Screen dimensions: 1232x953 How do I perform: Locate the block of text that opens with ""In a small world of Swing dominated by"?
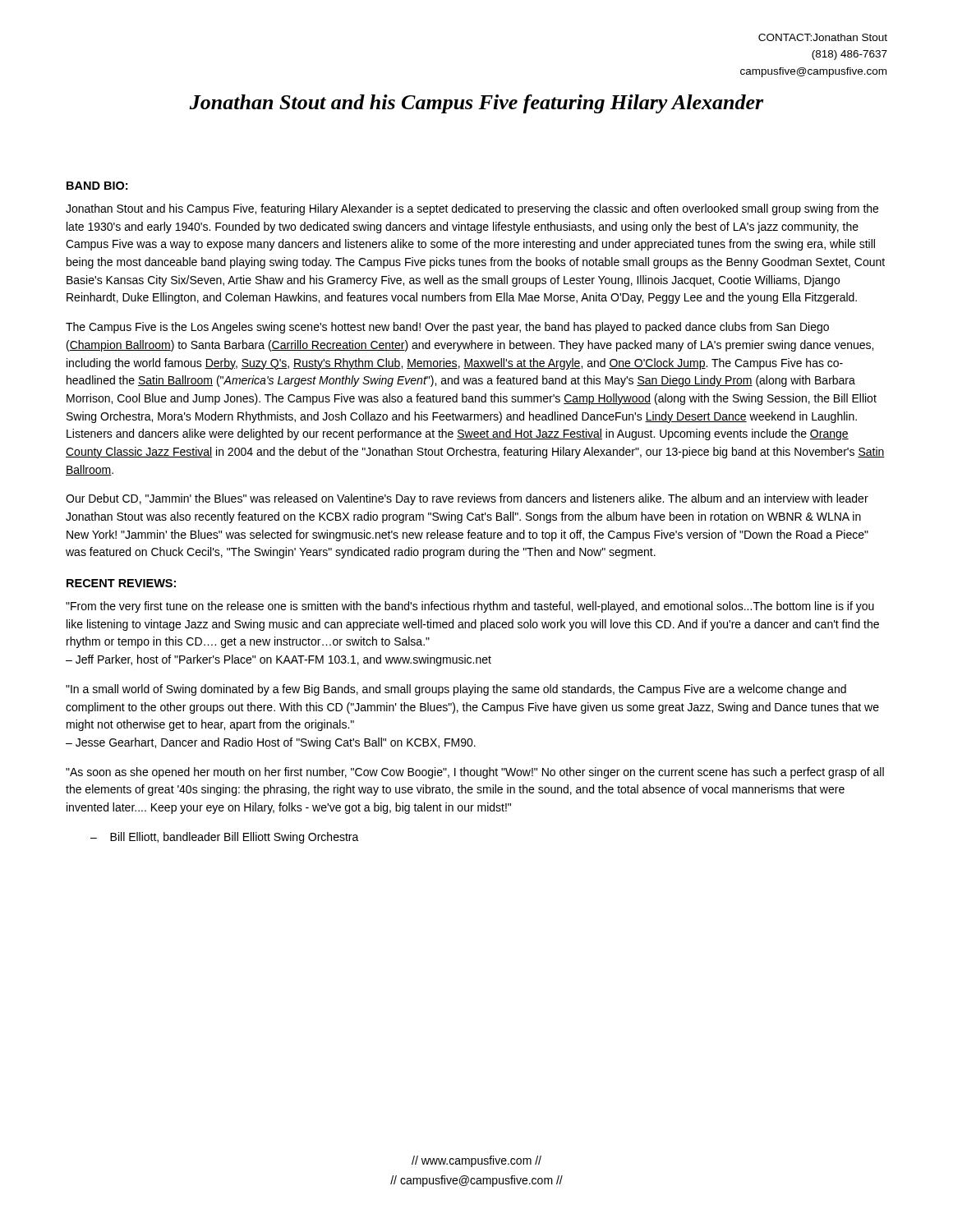tap(472, 716)
